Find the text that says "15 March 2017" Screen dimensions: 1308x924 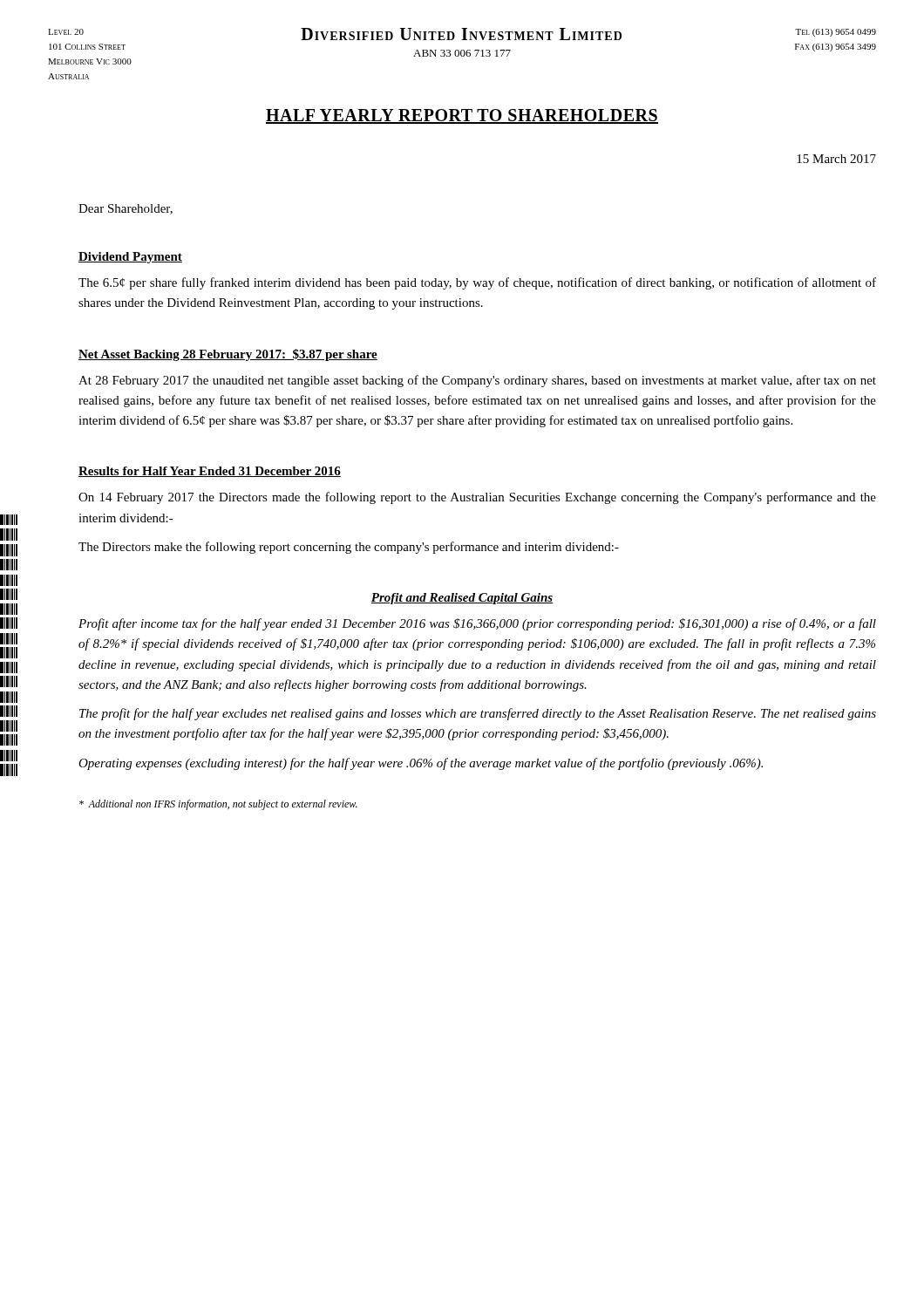[x=836, y=159]
